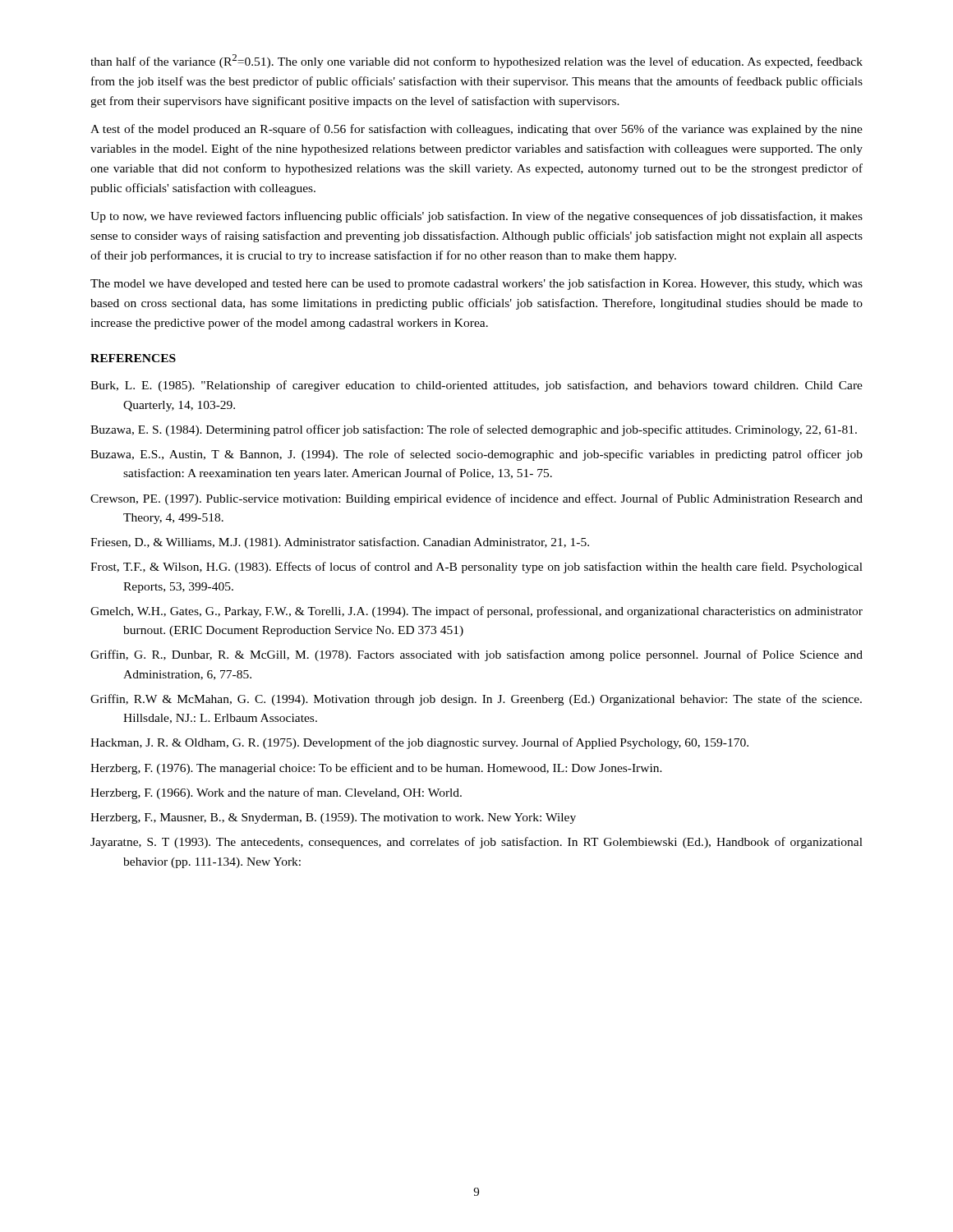
Task: Click on the list item containing "Herzberg, F., Mausner,"
Action: tap(333, 817)
